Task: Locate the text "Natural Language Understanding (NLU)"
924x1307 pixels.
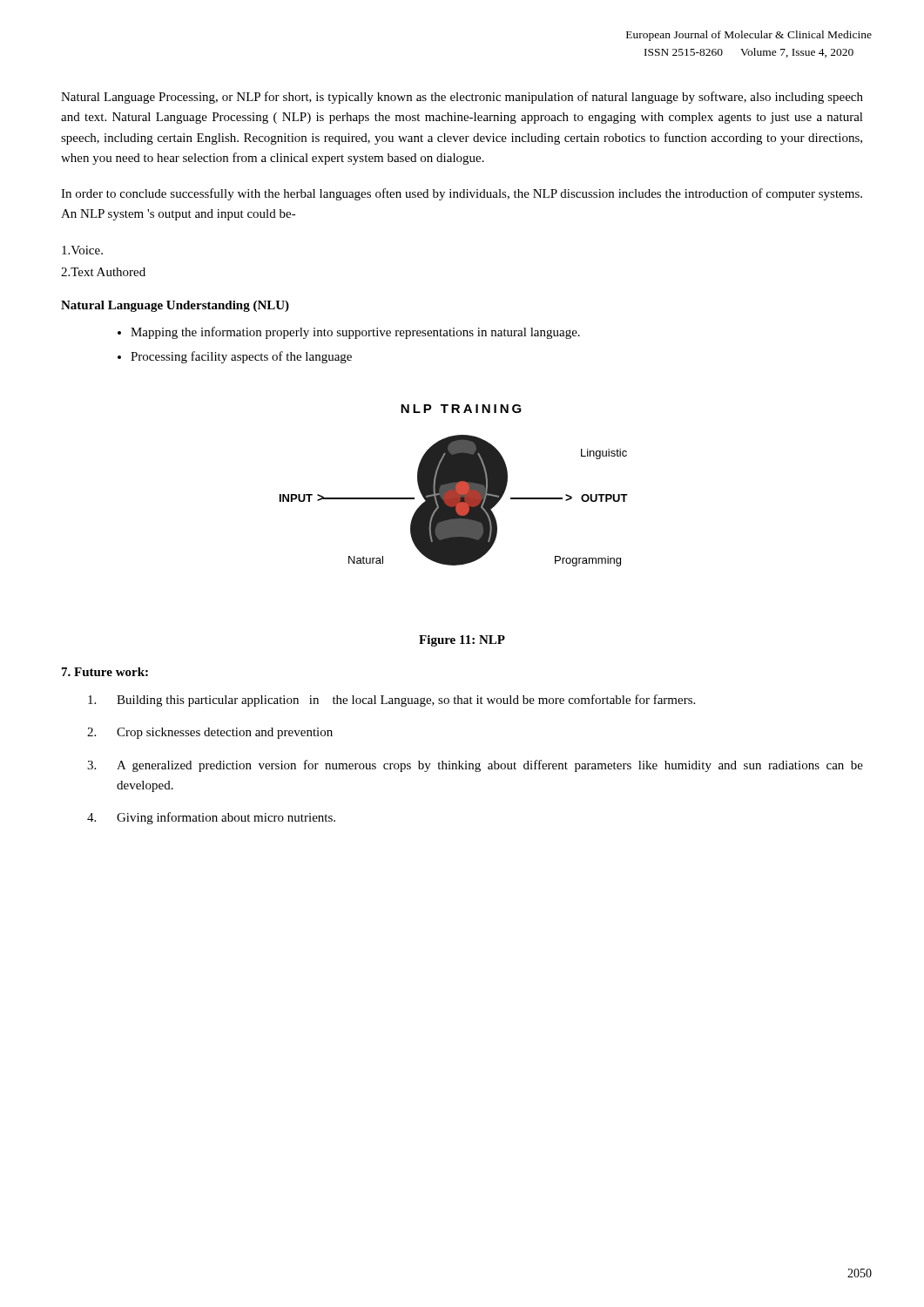Action: pos(175,305)
